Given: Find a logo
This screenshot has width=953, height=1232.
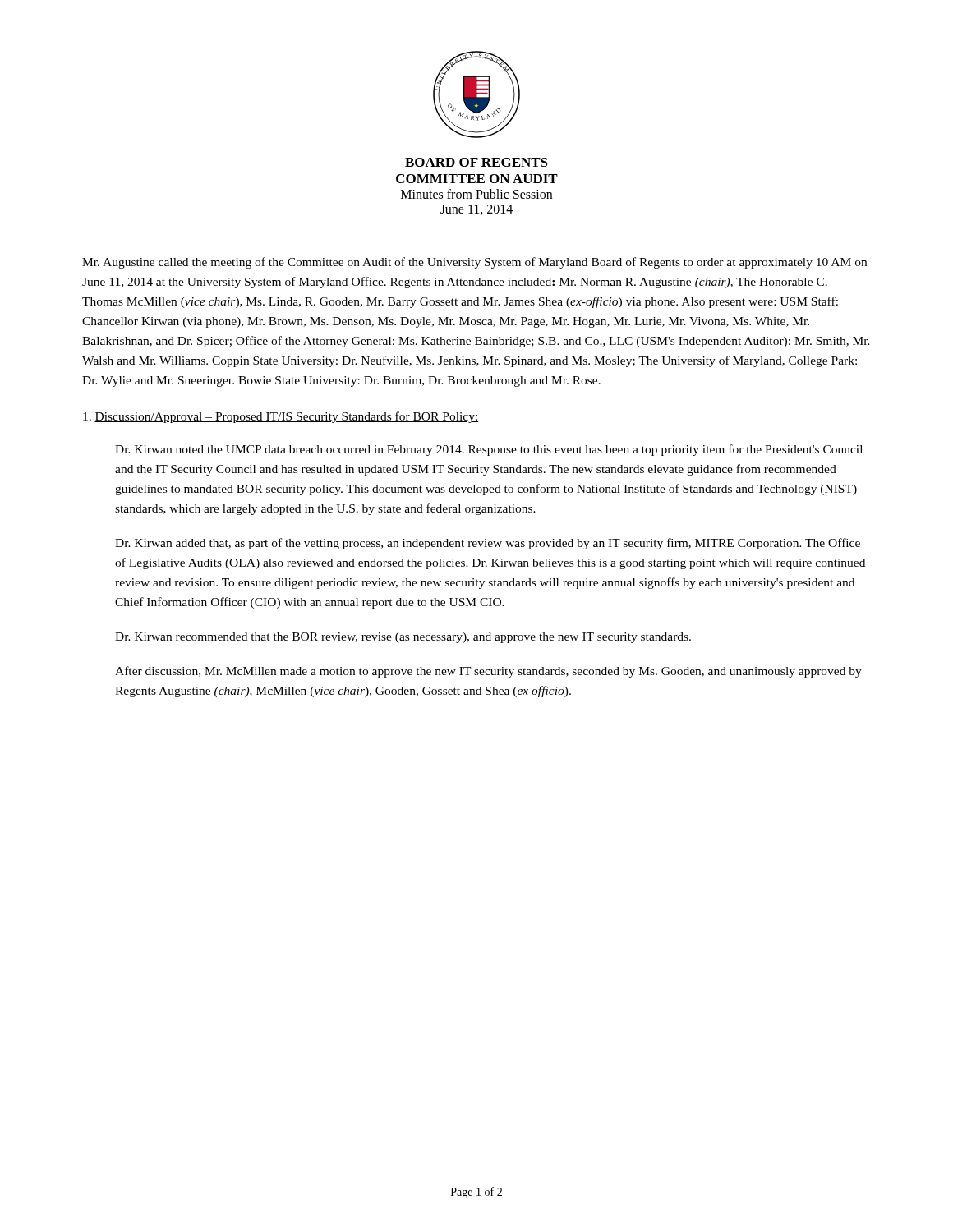Looking at the screenshot, I should click(476, 96).
